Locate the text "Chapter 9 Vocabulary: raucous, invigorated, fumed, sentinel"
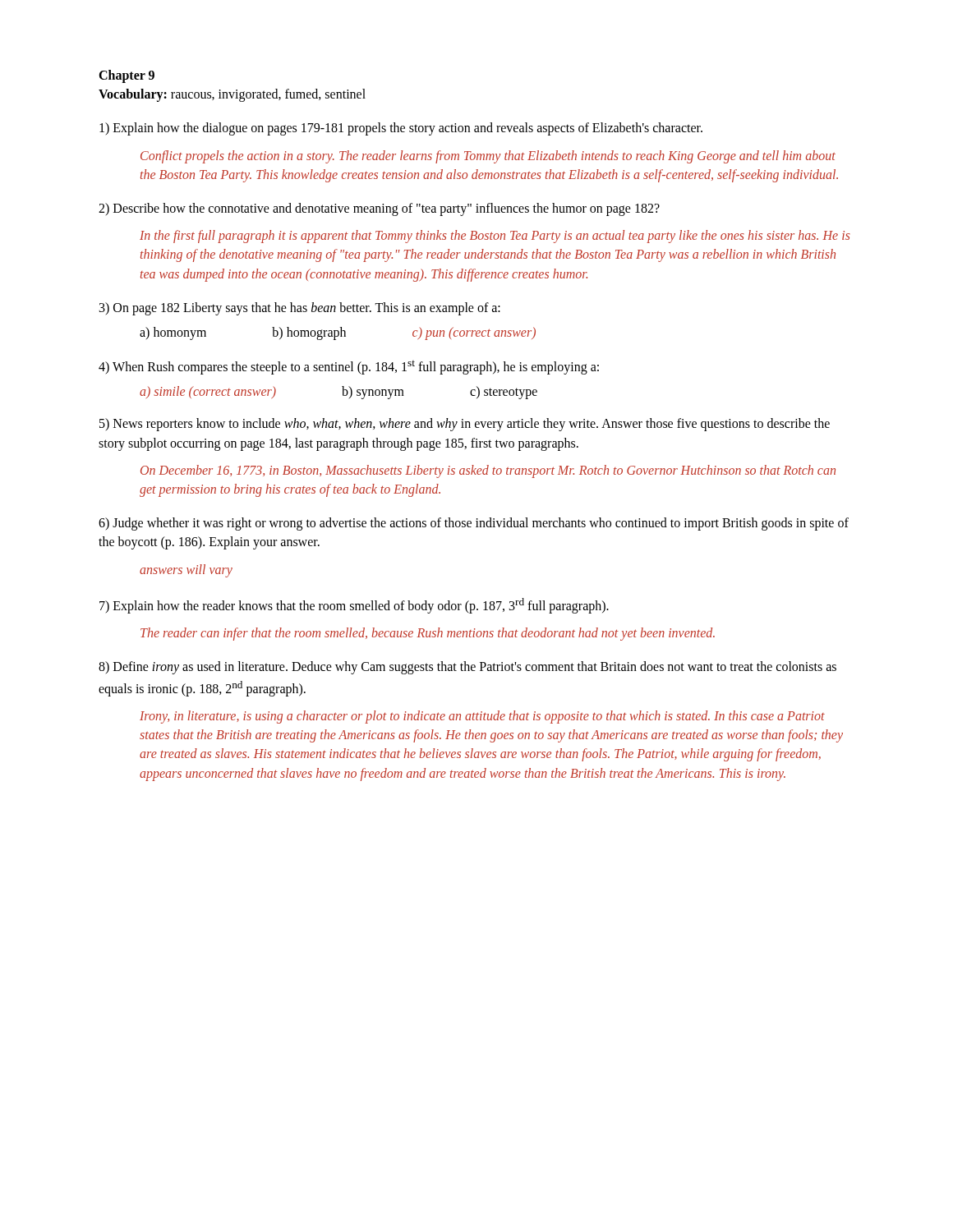This screenshot has height=1232, width=953. [x=127, y=76]
